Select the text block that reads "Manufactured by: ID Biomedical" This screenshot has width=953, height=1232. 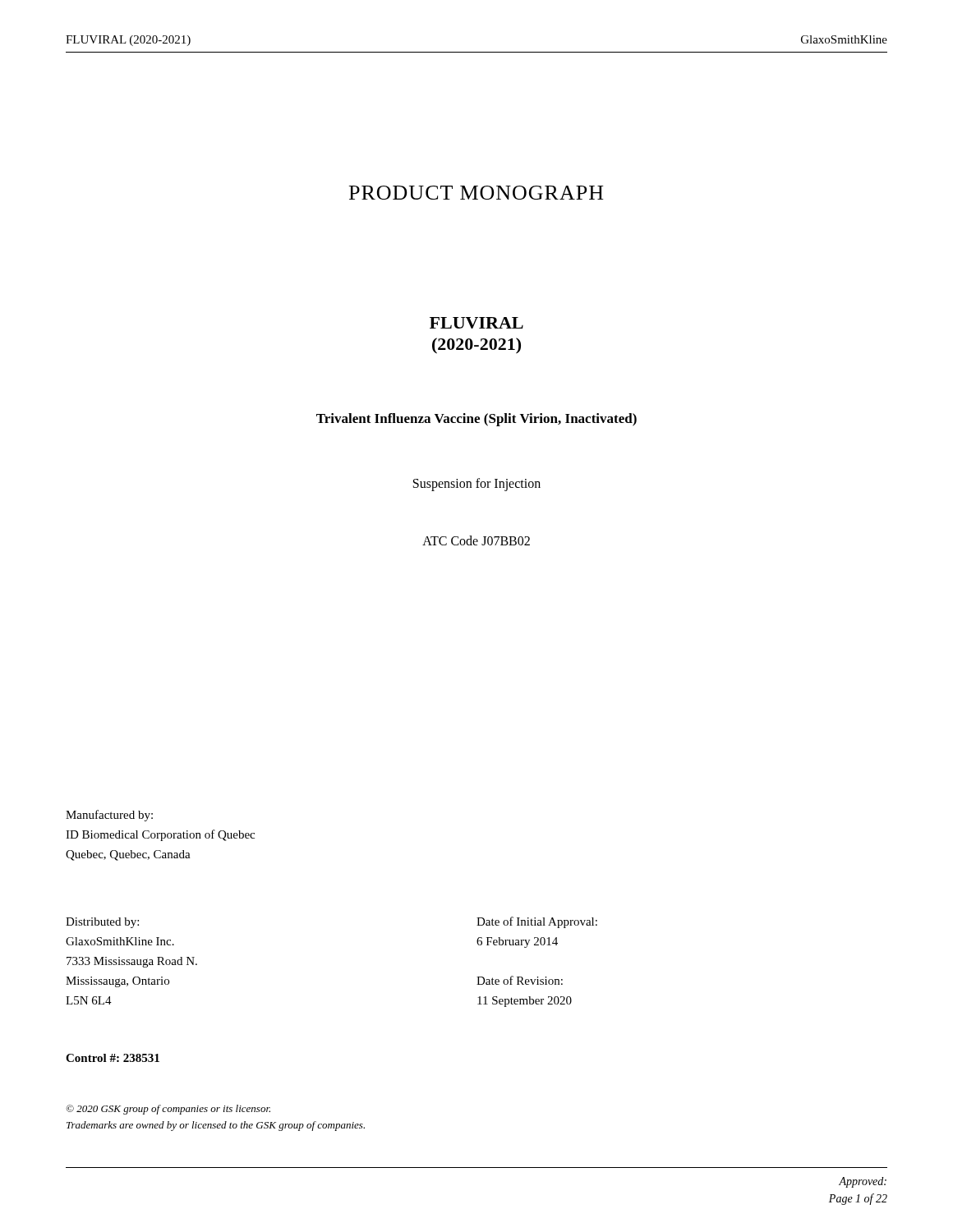161,834
